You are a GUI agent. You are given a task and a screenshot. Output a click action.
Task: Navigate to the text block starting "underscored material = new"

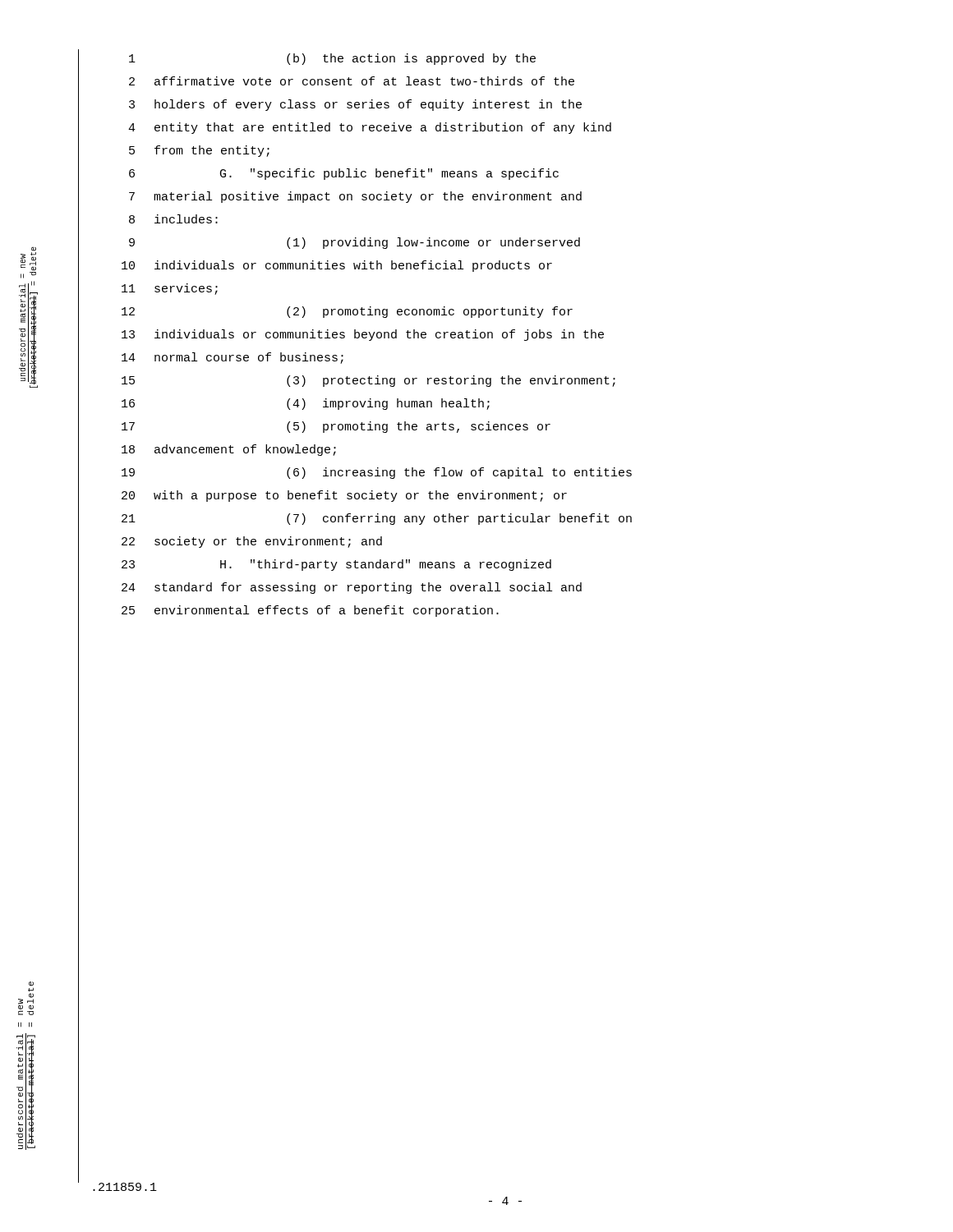(29, 318)
